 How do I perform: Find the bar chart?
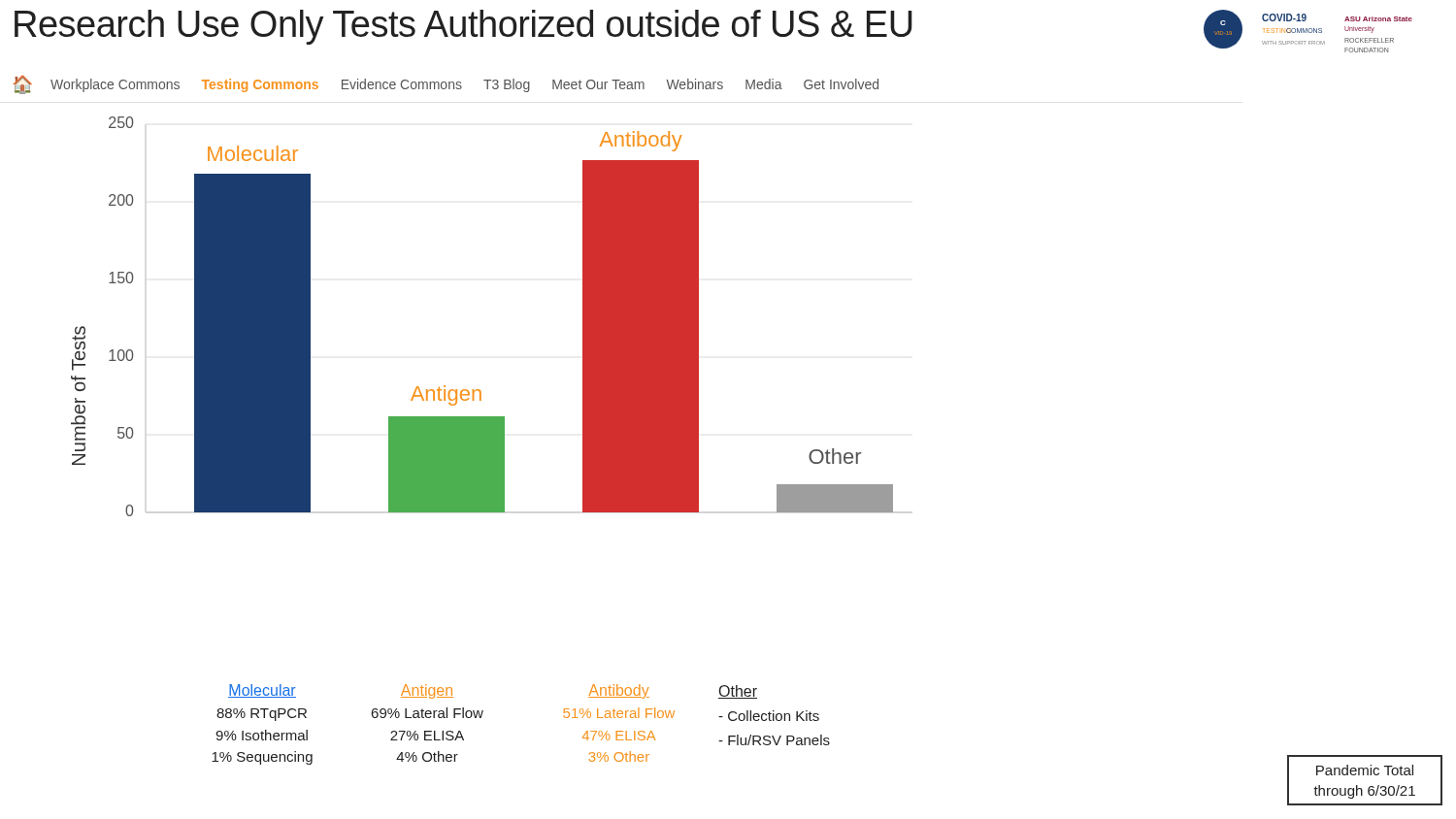pyautogui.click(x=592, y=386)
